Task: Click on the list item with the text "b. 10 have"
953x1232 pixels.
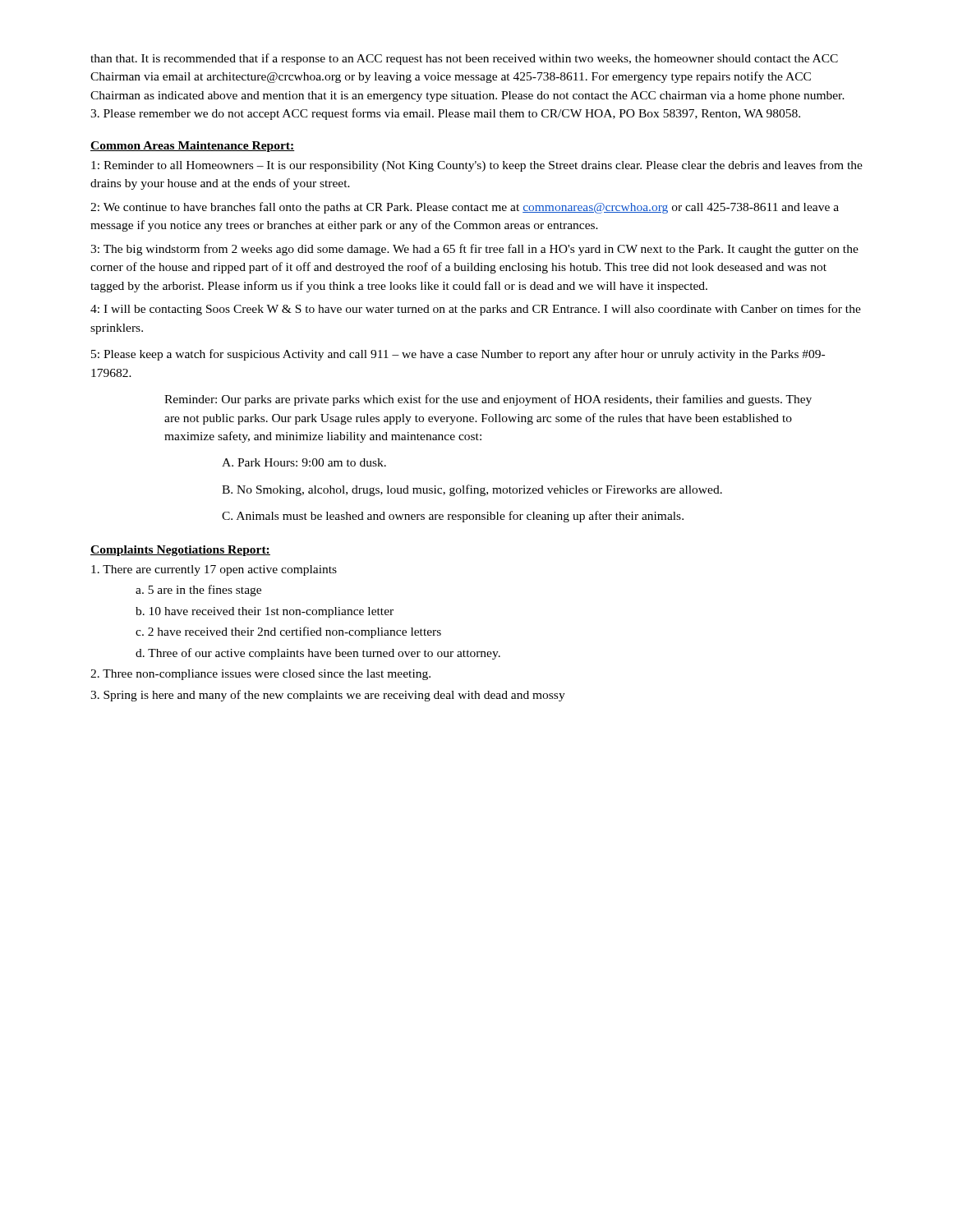Action: pos(265,611)
